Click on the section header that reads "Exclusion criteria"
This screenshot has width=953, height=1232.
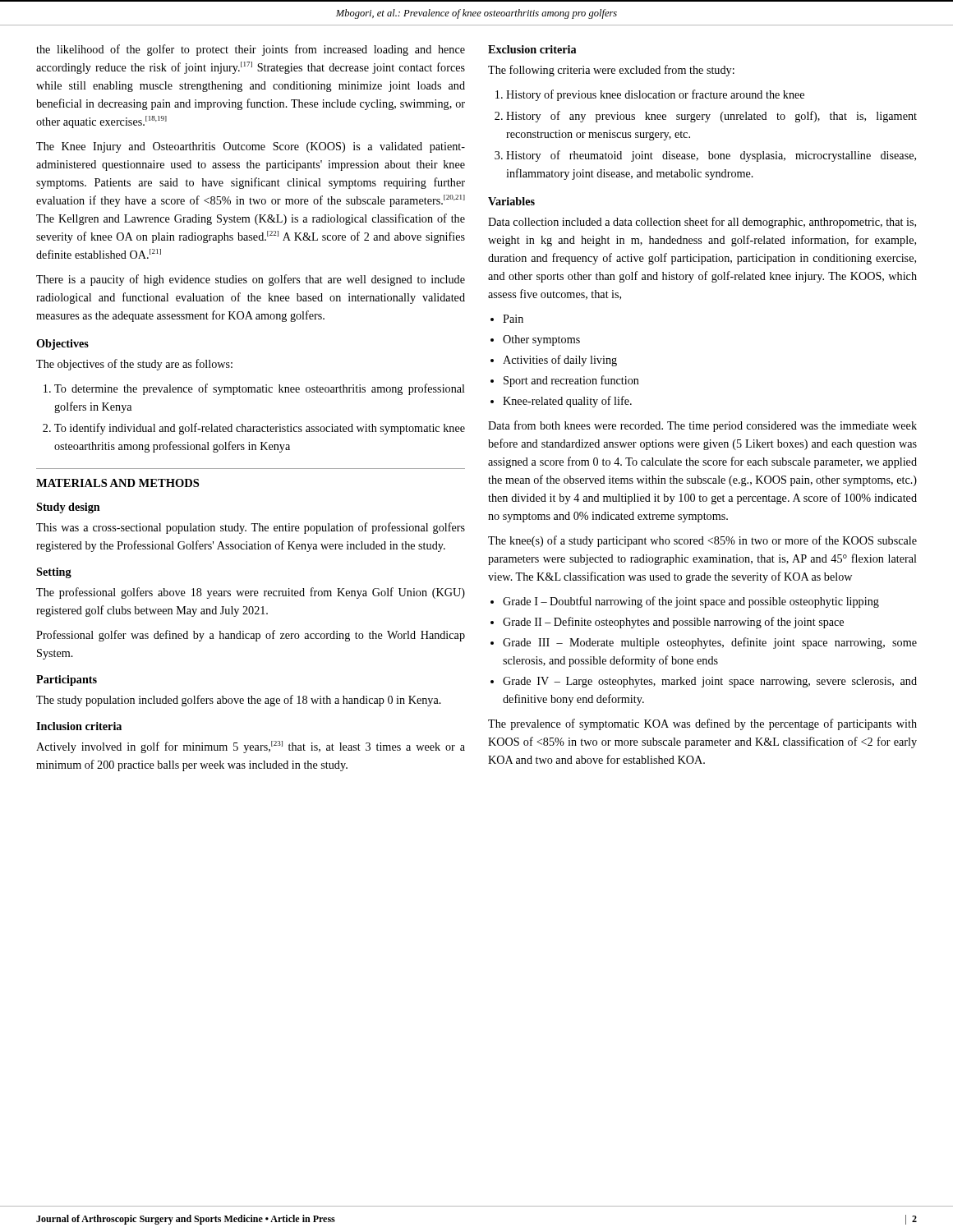532,50
